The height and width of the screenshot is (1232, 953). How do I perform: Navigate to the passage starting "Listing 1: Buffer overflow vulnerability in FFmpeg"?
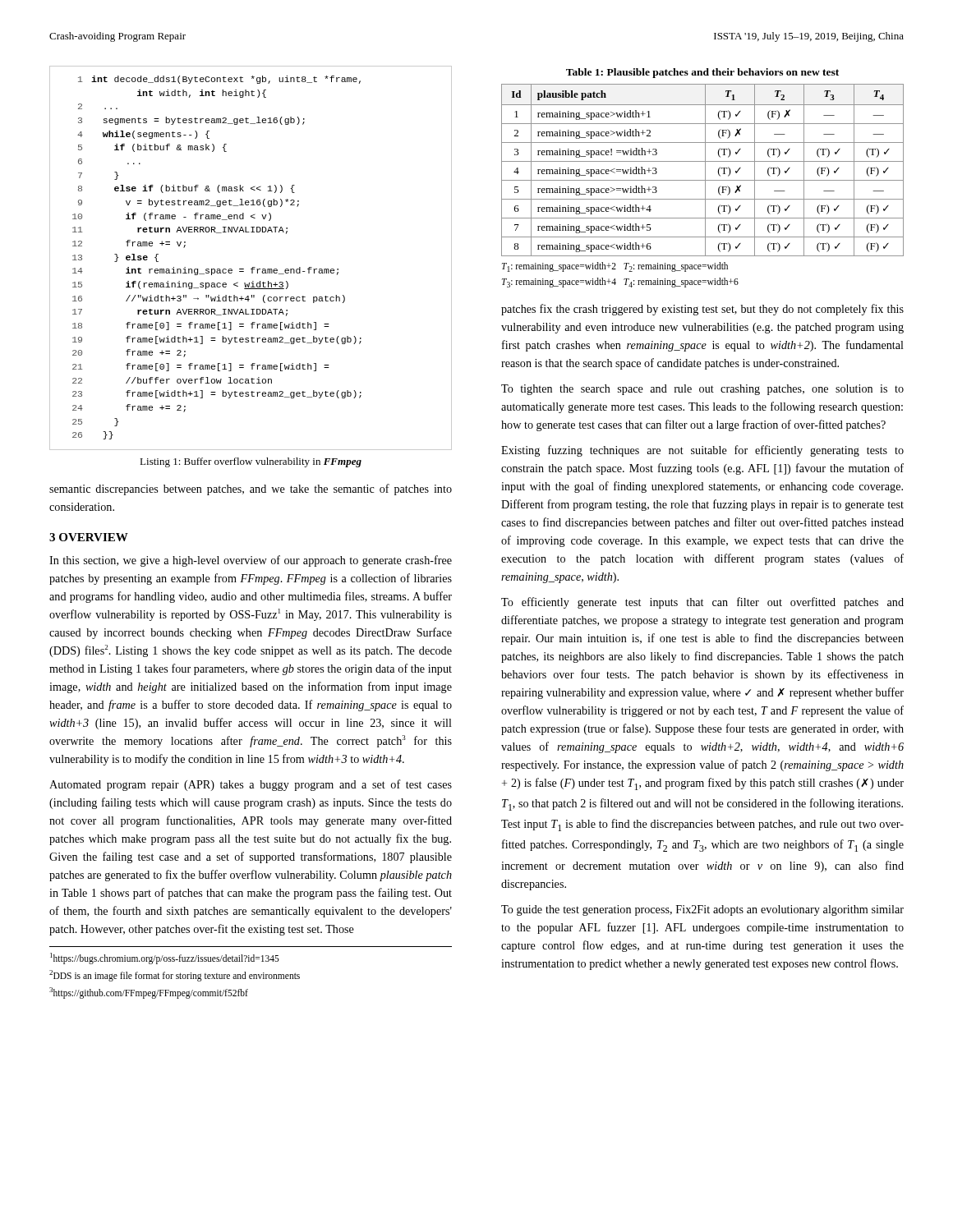251,461
